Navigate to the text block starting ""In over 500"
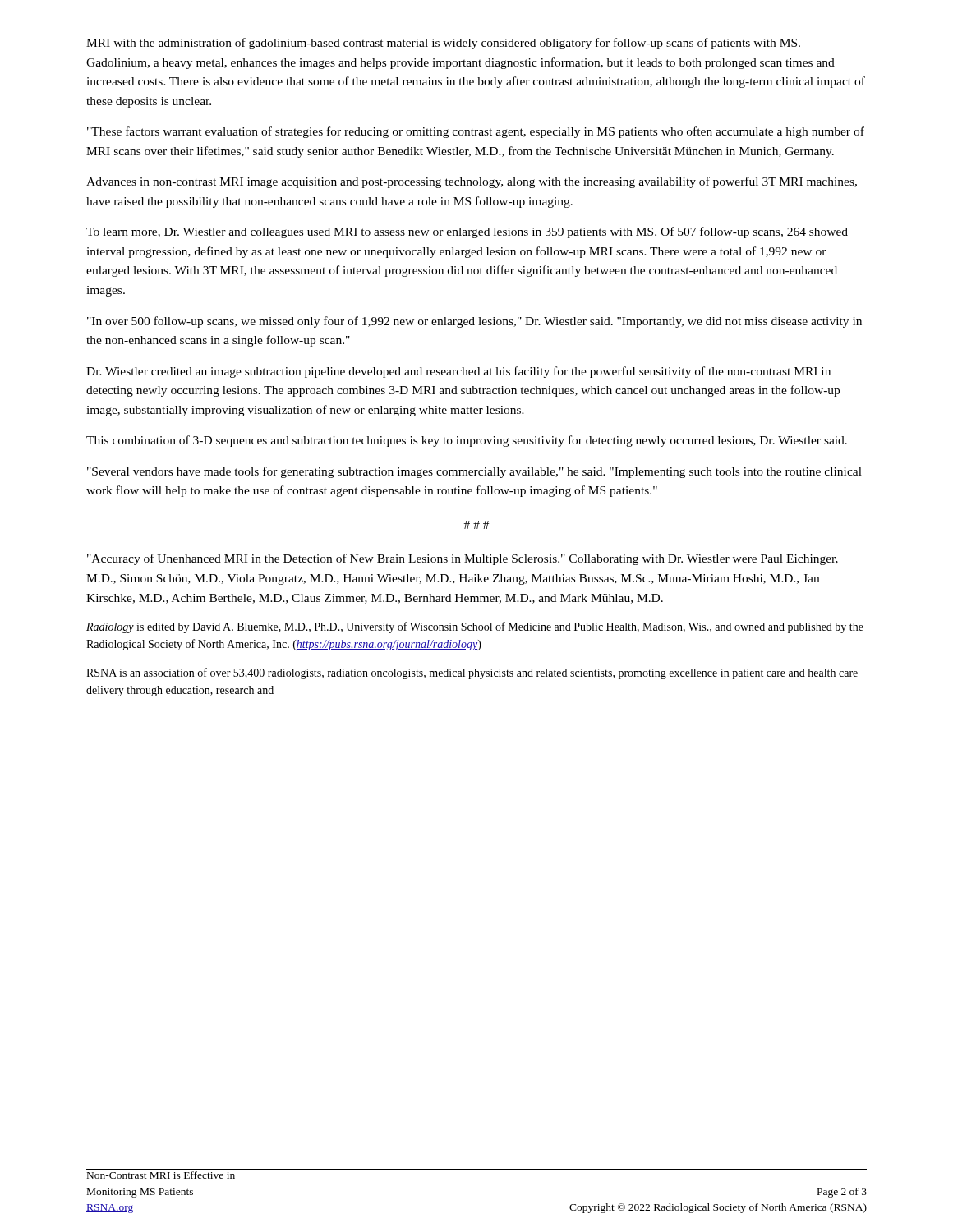This screenshot has width=953, height=1232. pyautogui.click(x=474, y=330)
